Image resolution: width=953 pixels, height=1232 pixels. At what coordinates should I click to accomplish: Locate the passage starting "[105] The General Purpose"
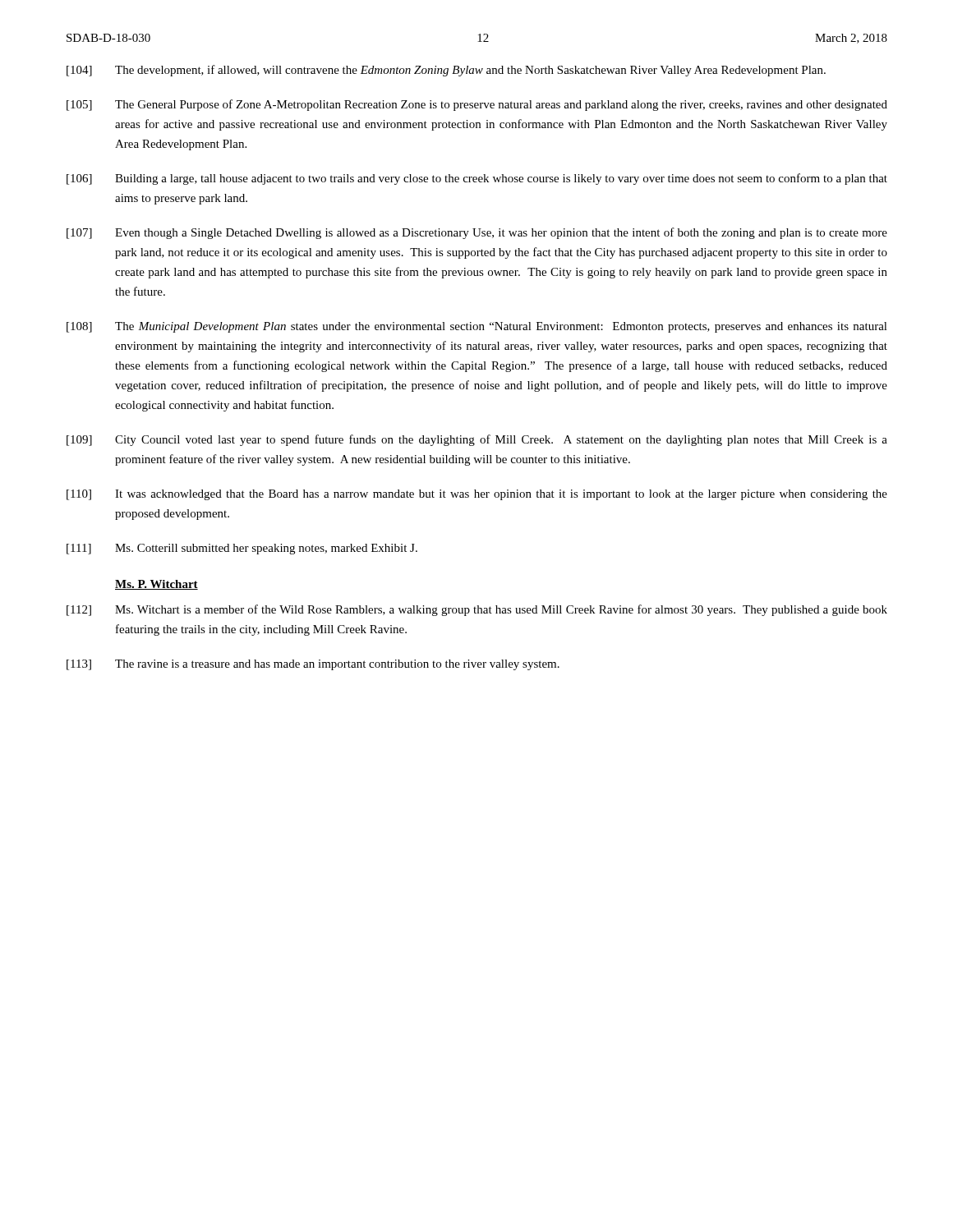pos(476,124)
